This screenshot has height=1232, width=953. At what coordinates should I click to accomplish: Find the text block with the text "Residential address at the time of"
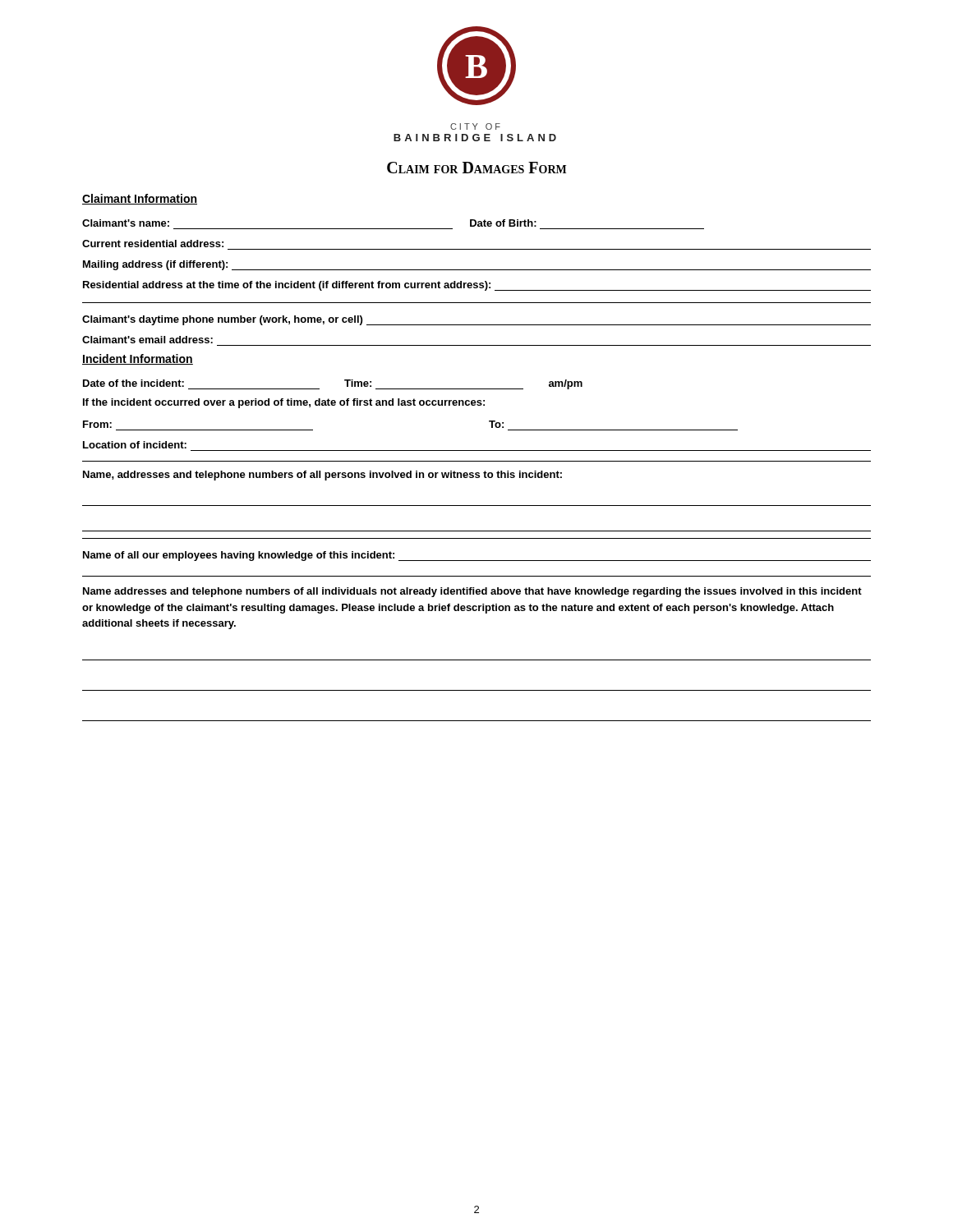tap(476, 283)
